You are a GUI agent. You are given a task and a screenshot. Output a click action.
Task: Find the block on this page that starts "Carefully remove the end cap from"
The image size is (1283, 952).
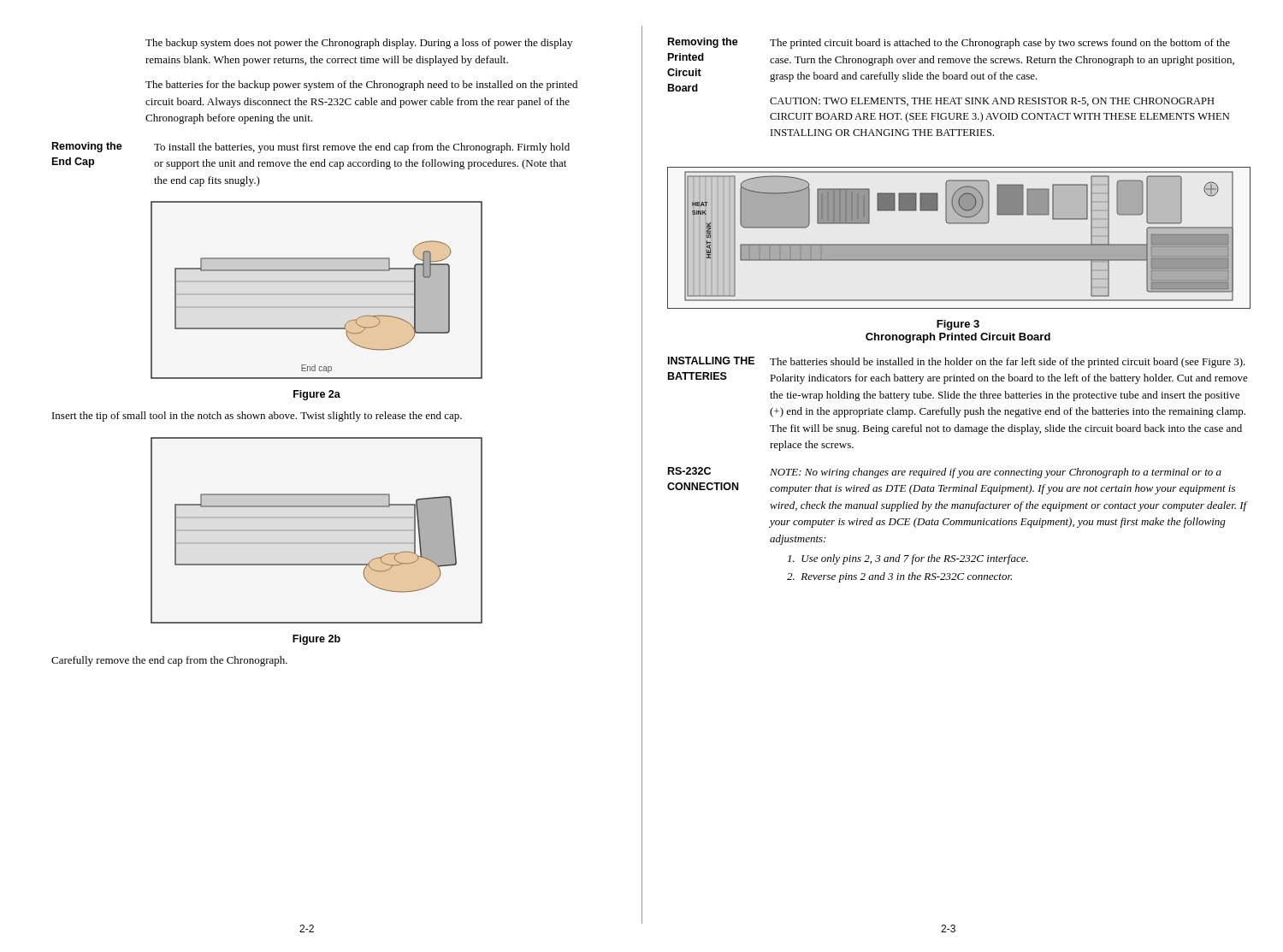(x=170, y=659)
